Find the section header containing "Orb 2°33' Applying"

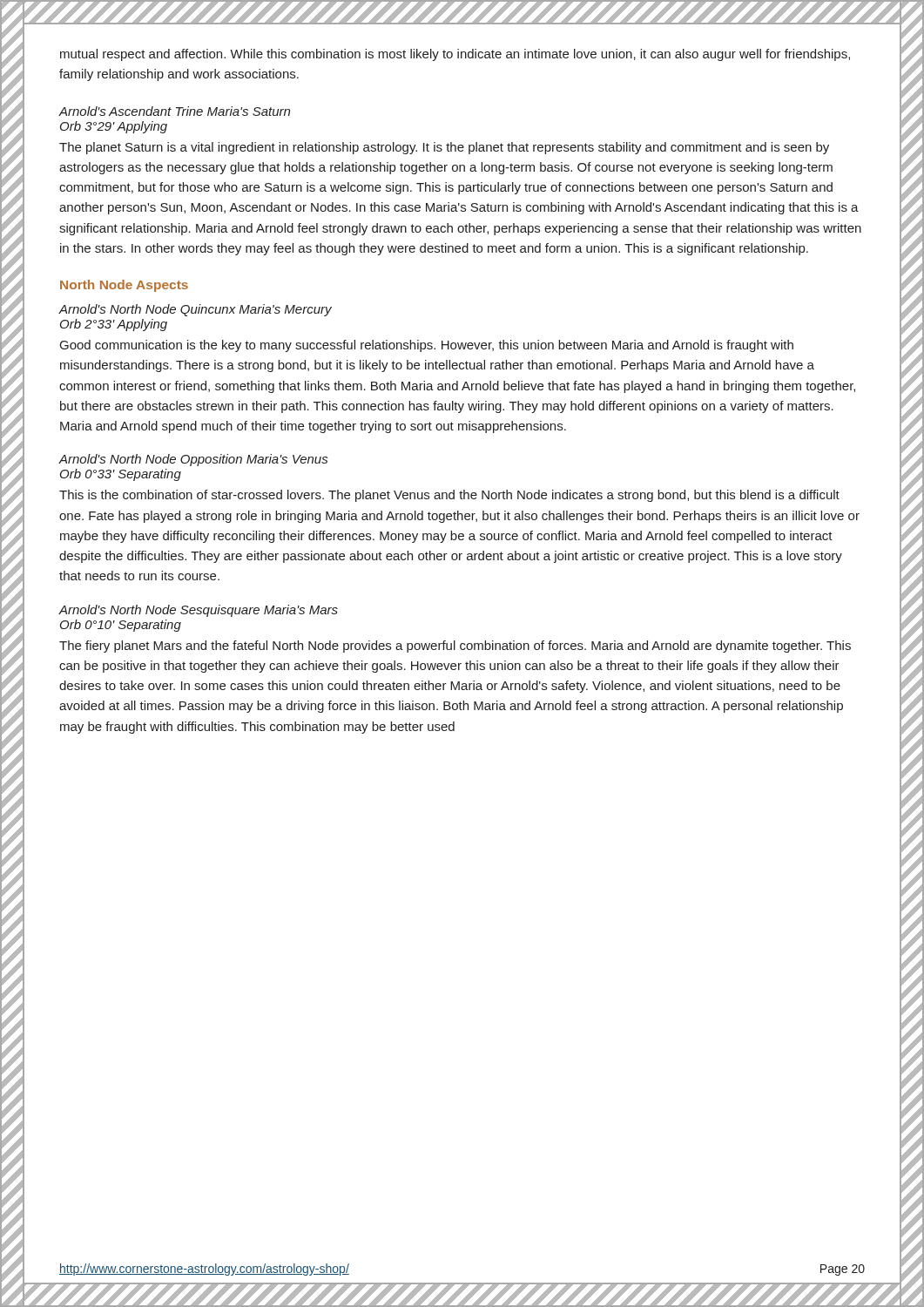[113, 324]
